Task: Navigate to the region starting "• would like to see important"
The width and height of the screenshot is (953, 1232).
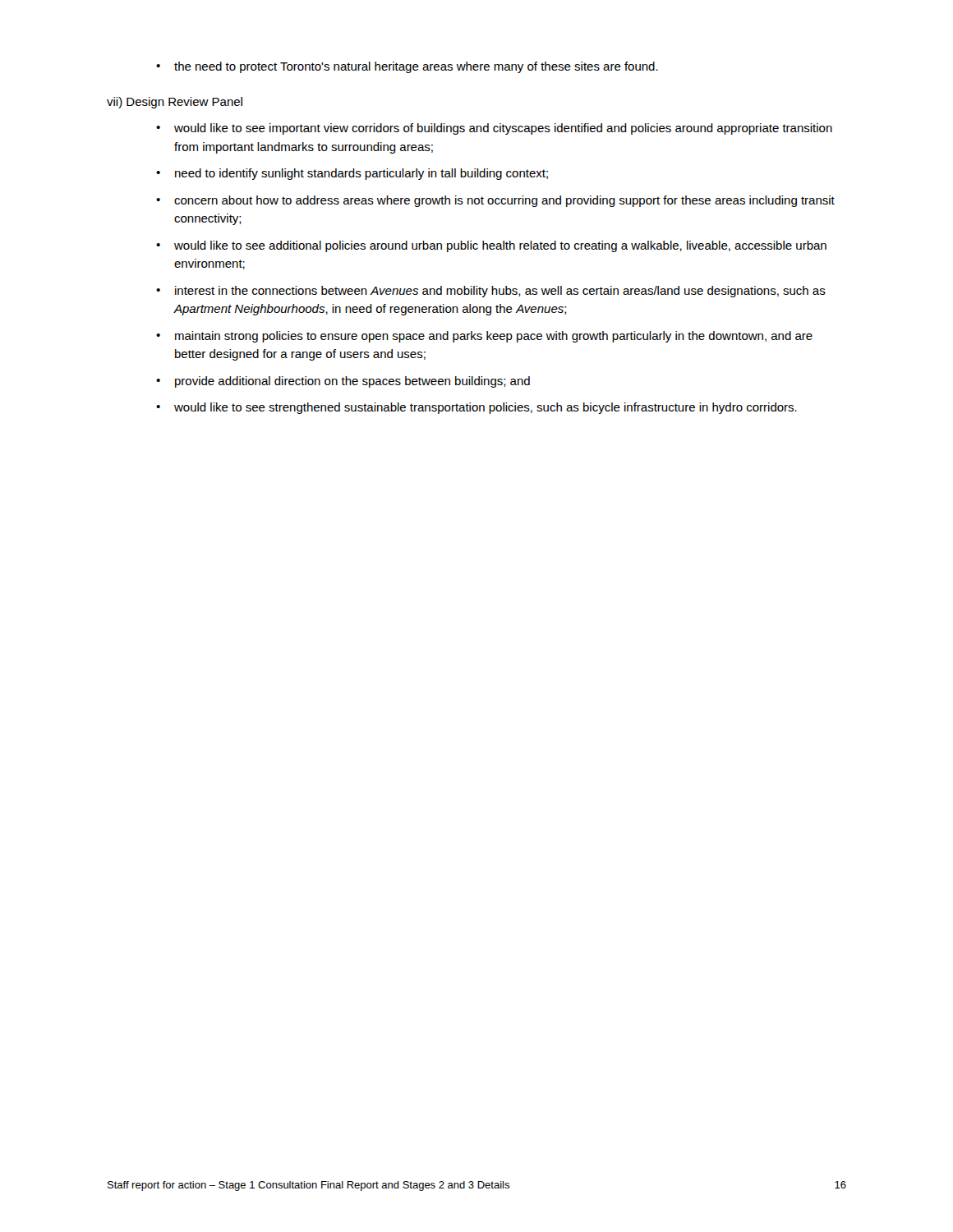Action: click(x=501, y=138)
